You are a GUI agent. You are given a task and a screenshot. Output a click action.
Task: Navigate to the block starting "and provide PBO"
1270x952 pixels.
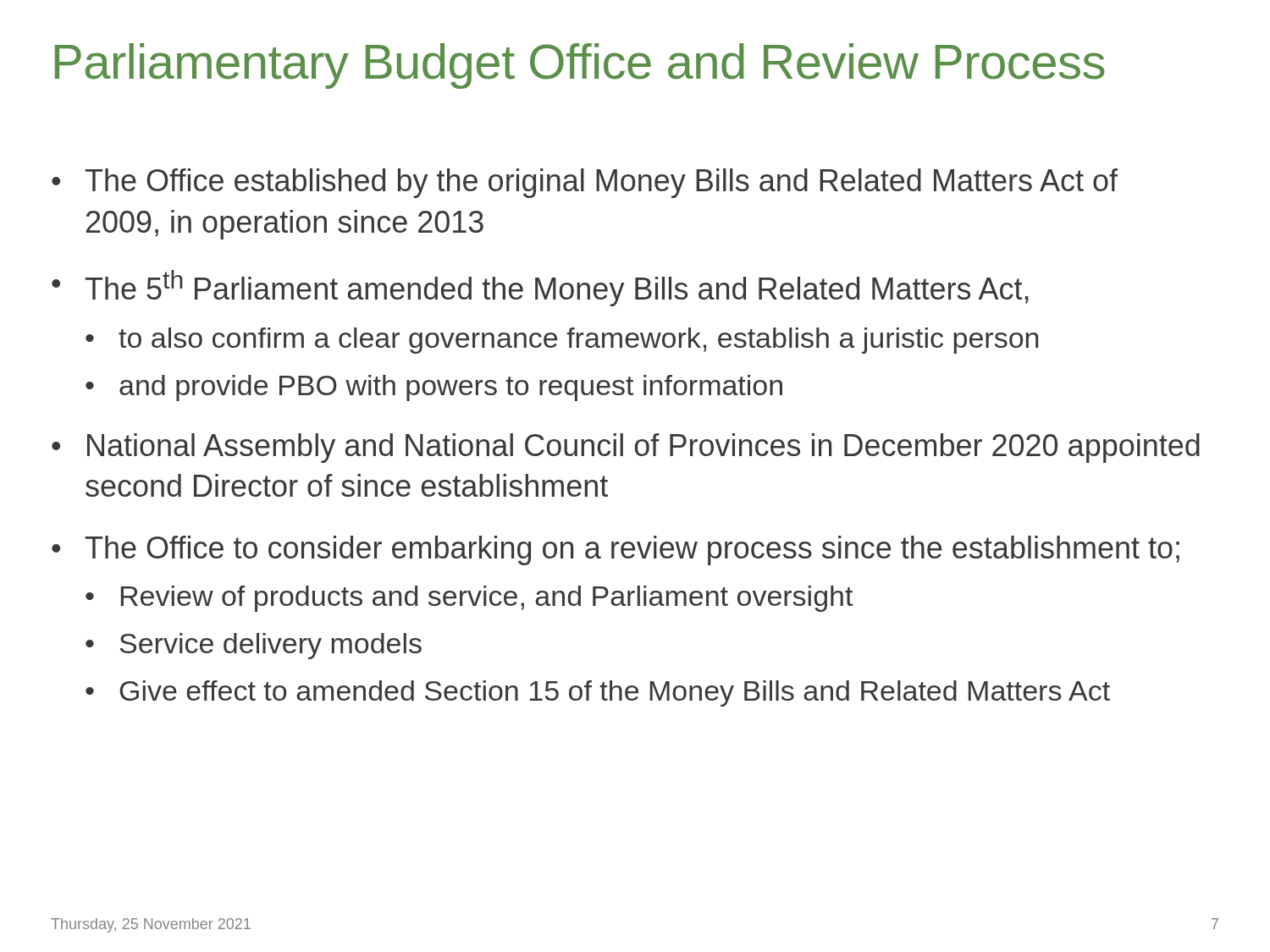[451, 385]
